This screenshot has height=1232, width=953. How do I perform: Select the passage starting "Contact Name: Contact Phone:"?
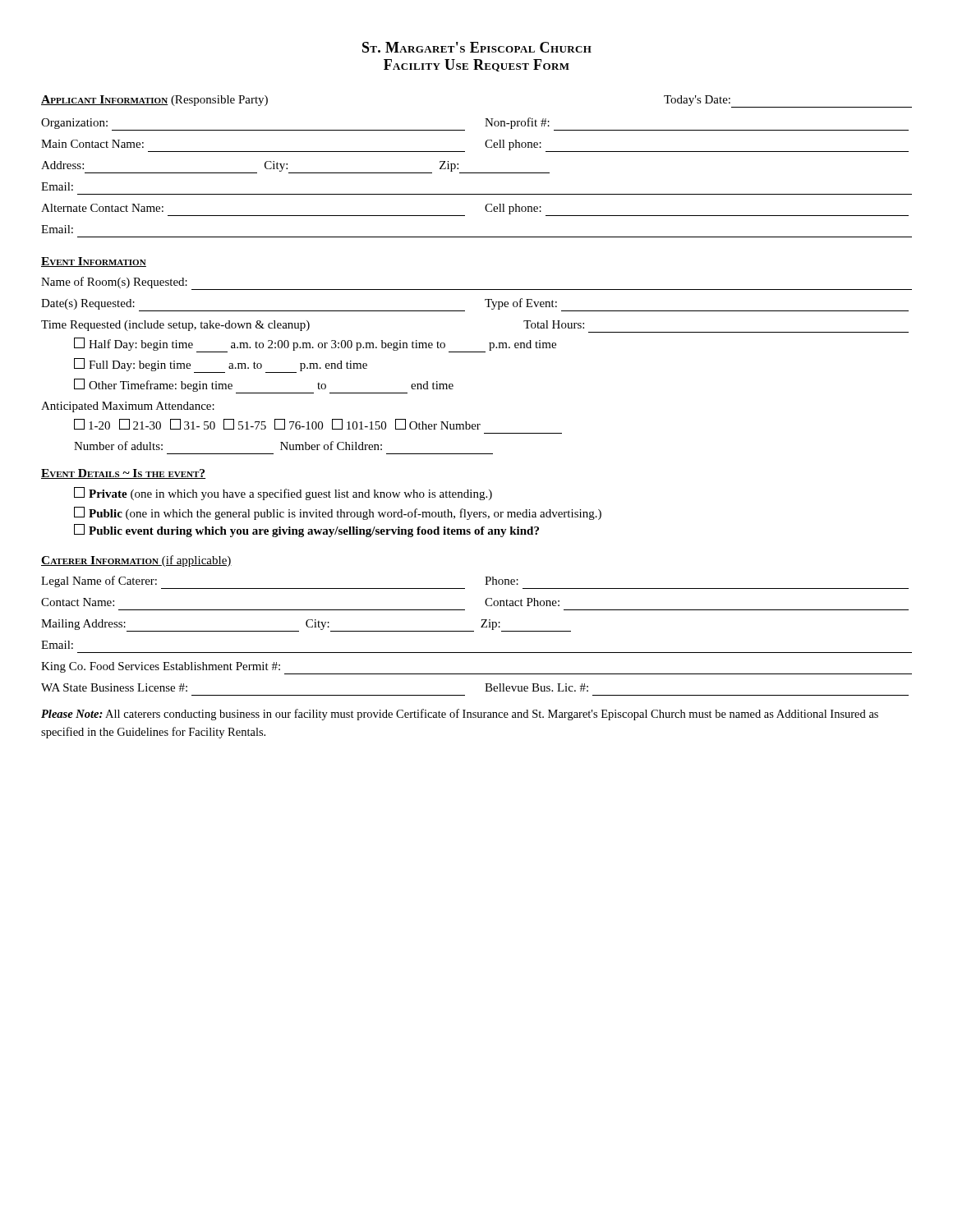click(x=476, y=603)
